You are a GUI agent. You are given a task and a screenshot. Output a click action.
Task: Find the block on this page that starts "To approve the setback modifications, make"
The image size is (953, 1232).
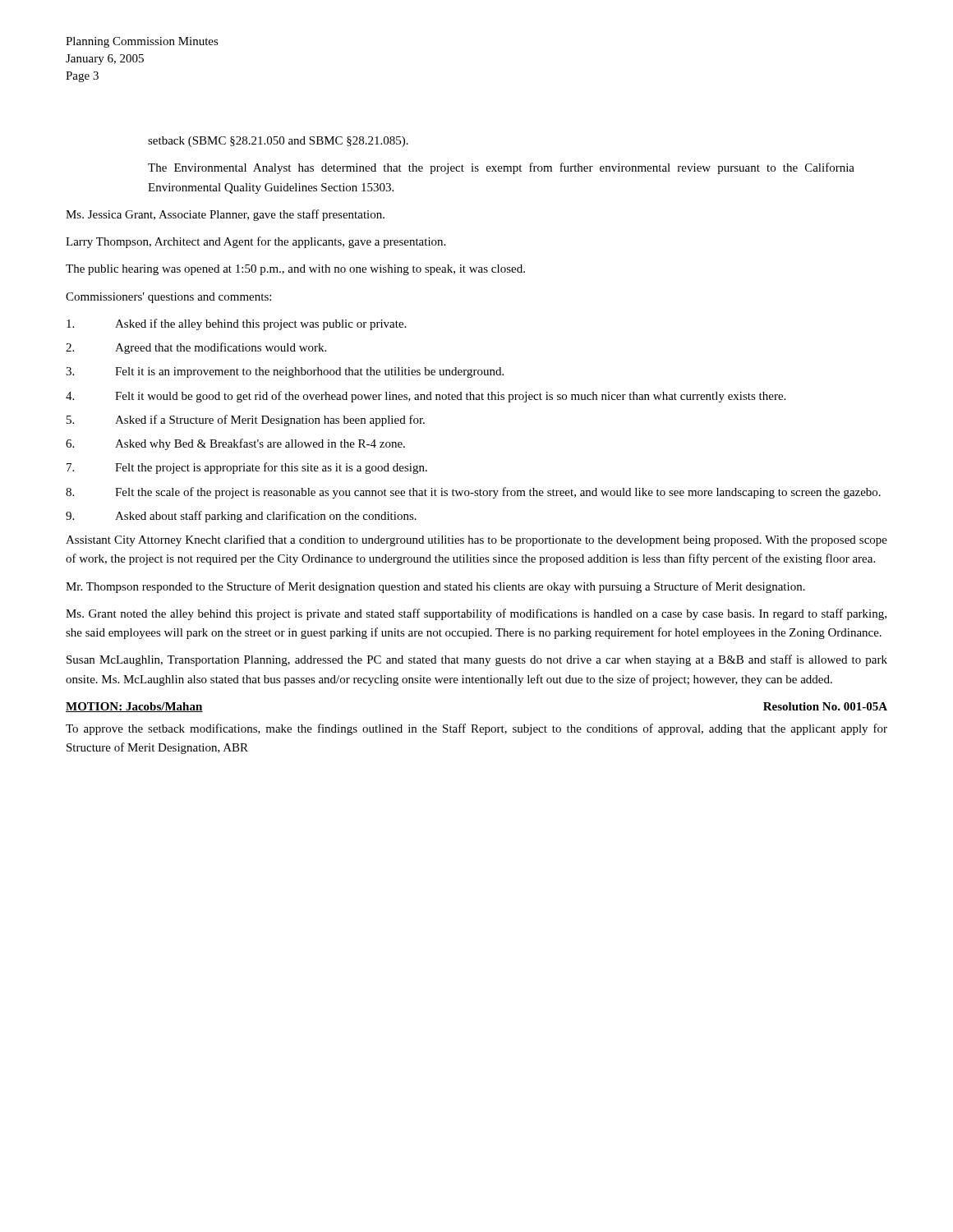[476, 738]
